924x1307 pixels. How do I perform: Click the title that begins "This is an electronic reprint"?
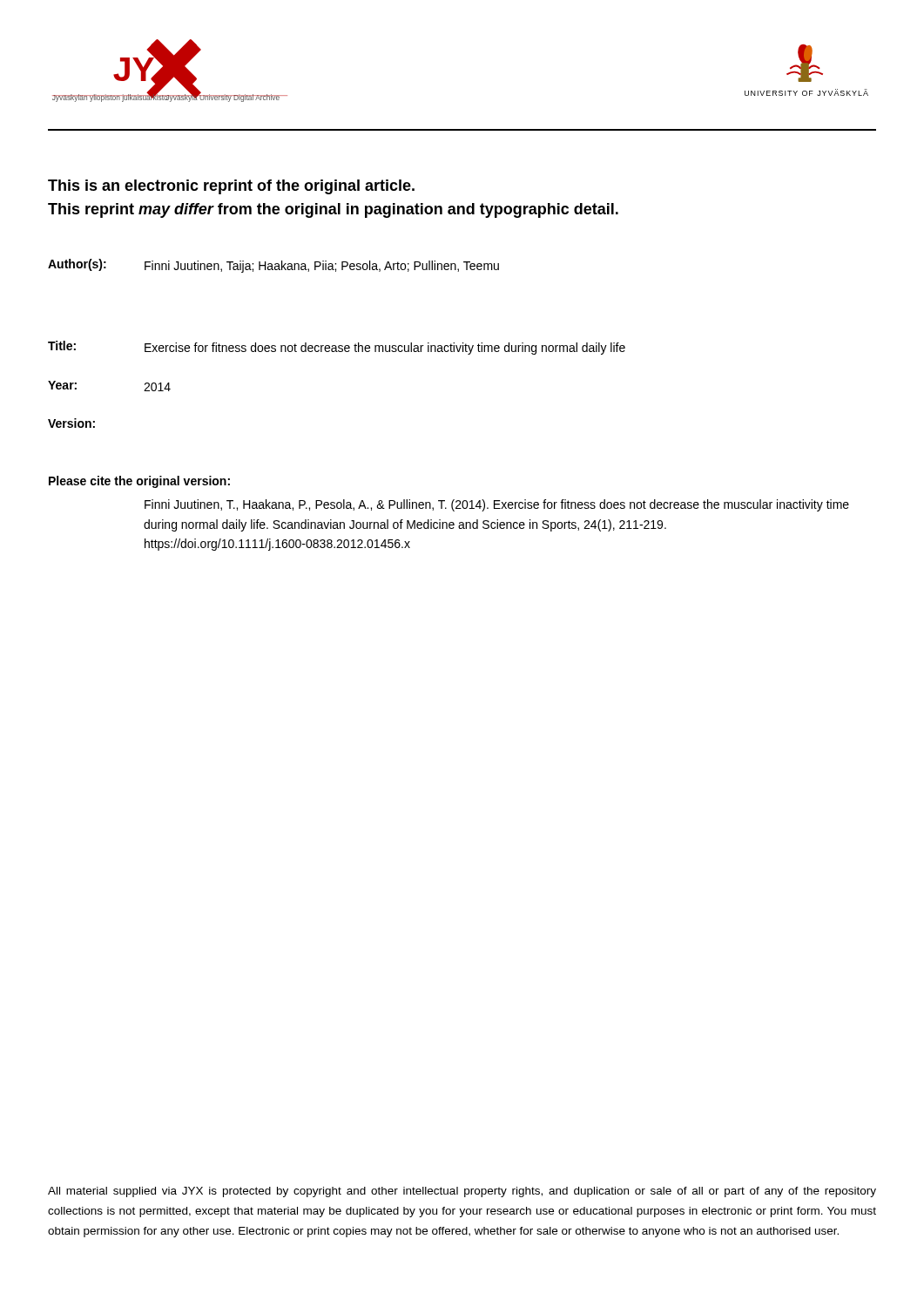462,198
